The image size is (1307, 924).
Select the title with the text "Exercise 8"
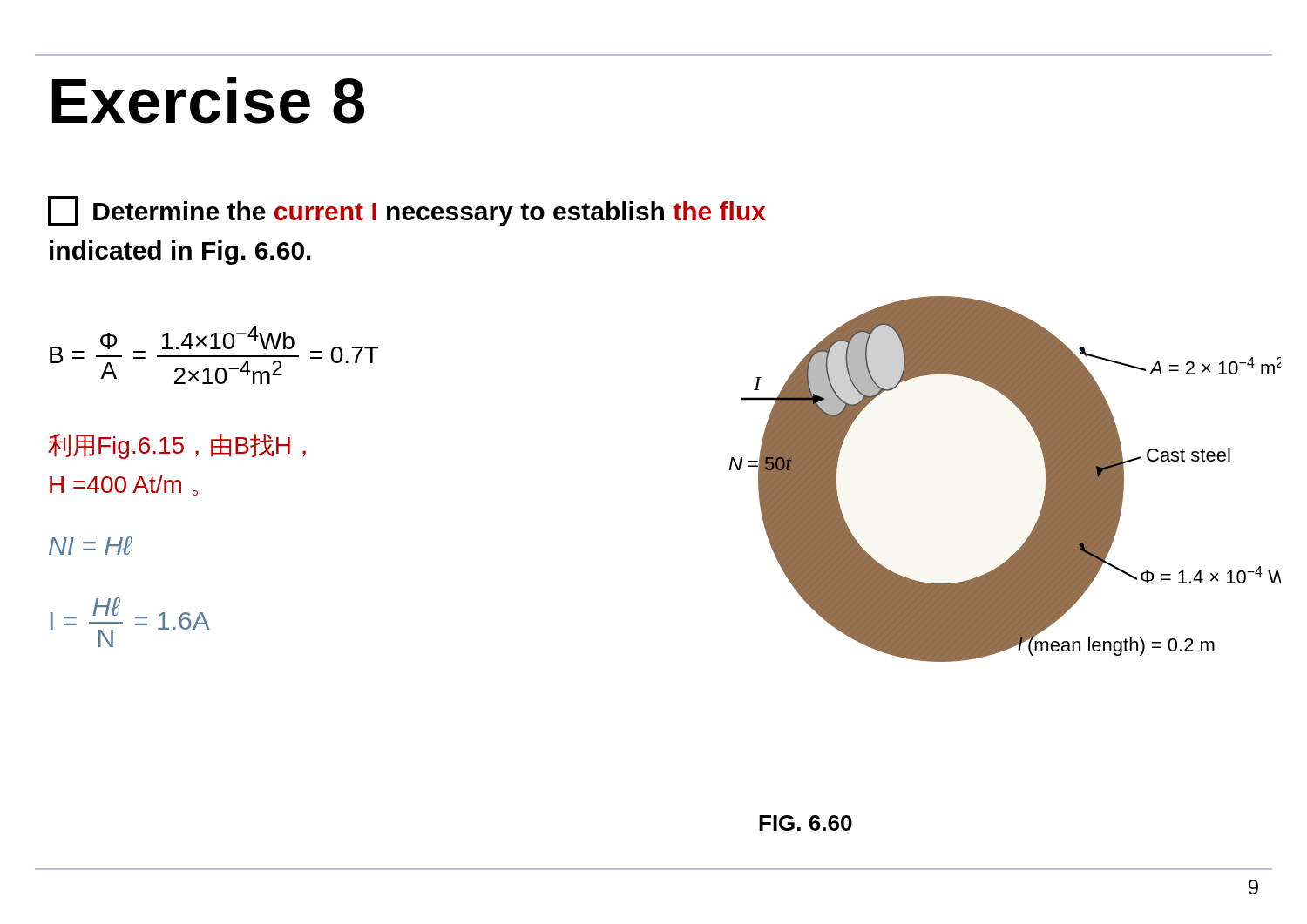coord(208,101)
